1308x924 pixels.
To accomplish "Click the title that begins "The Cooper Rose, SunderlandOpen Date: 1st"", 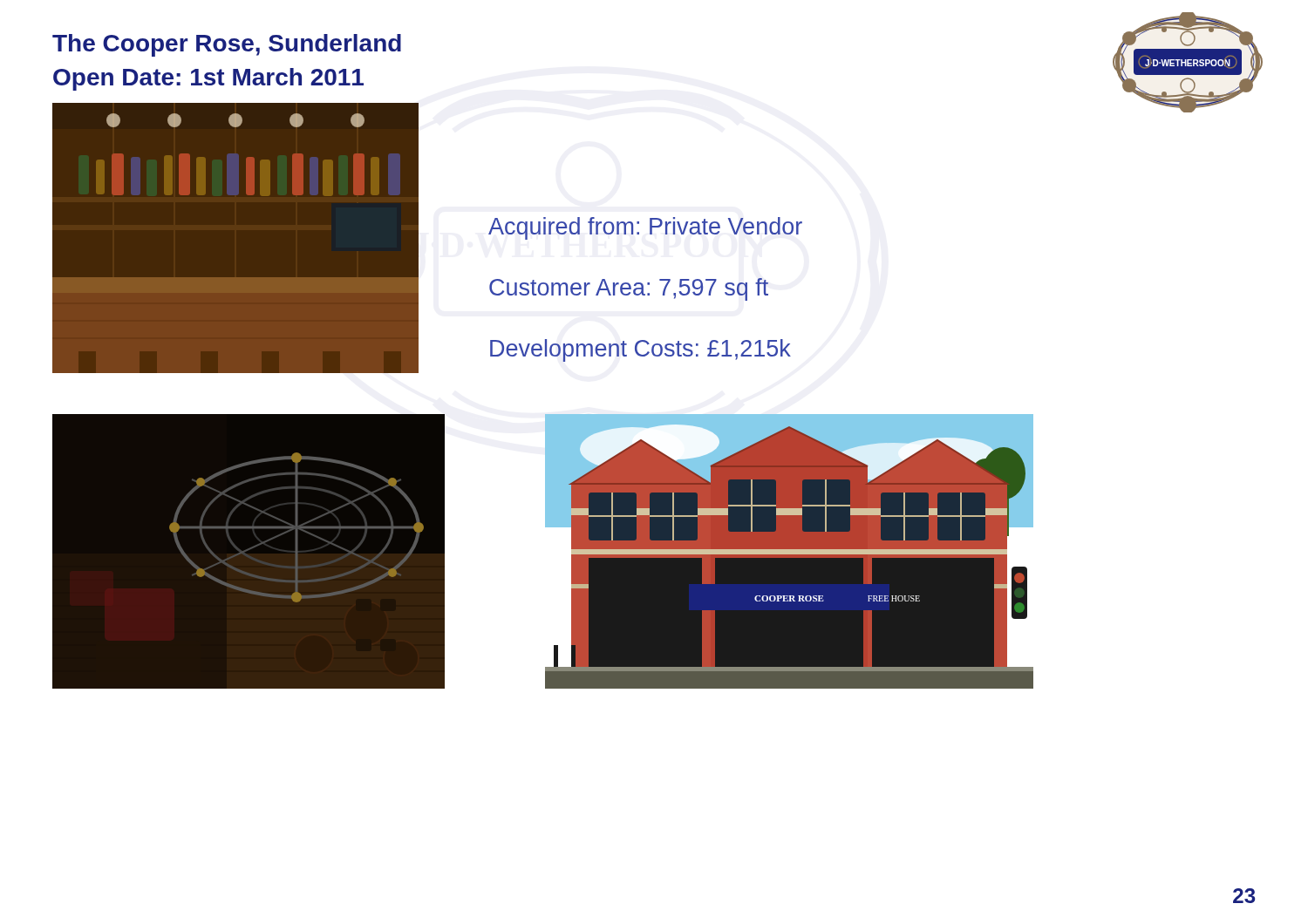I will point(240,60).
